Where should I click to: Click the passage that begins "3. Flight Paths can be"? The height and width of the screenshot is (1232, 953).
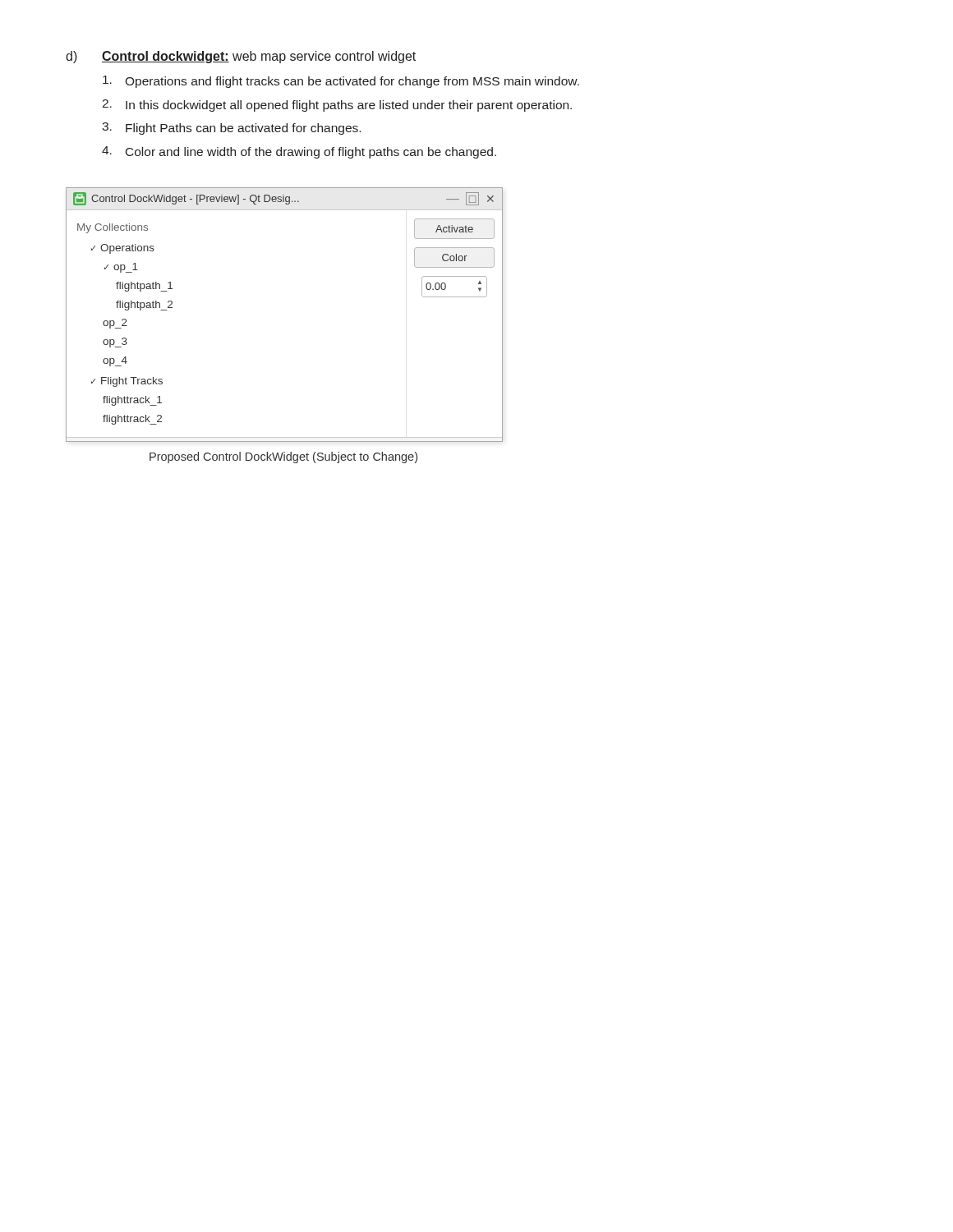(x=232, y=128)
